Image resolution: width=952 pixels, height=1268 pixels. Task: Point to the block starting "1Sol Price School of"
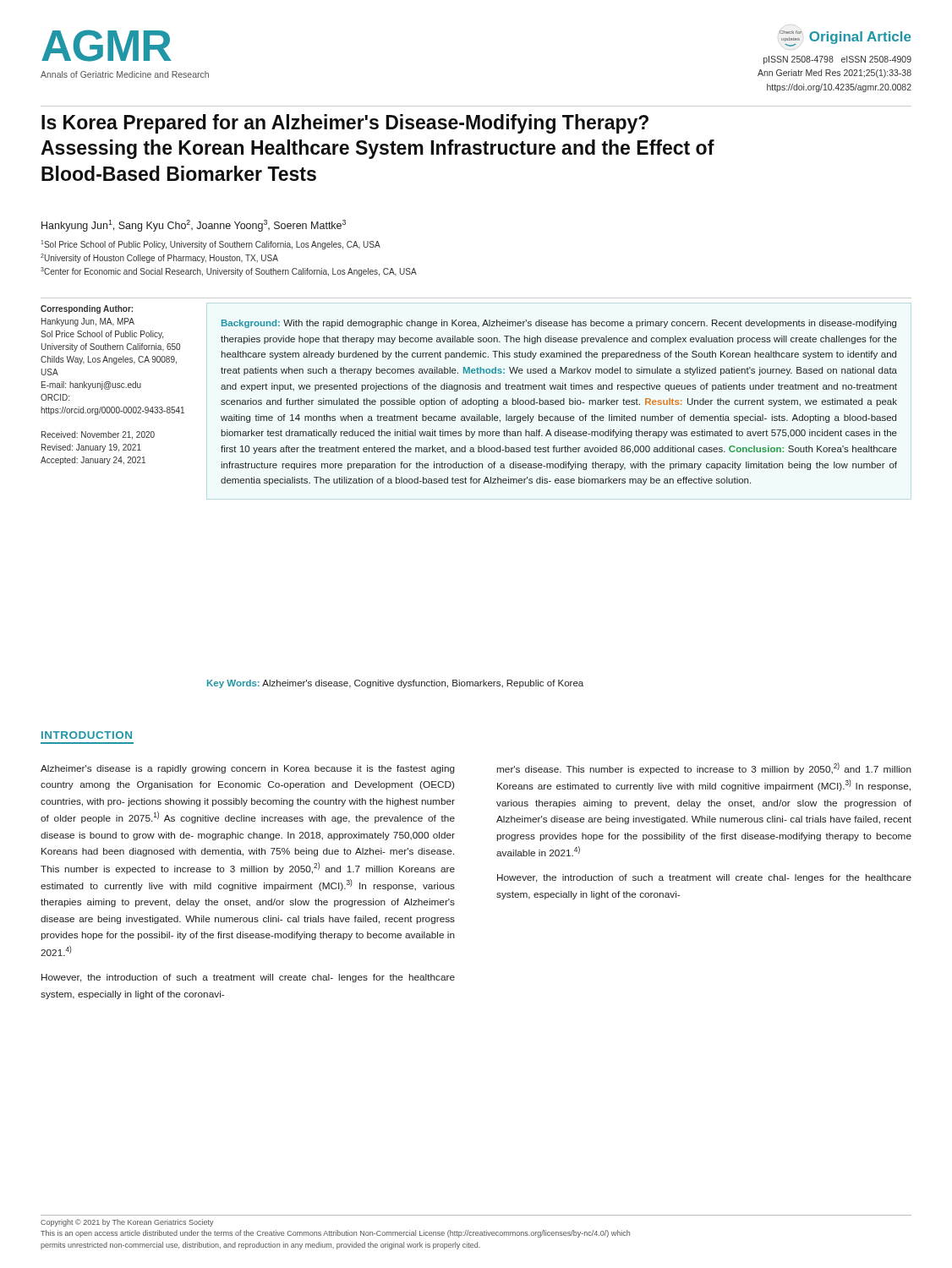(x=276, y=258)
